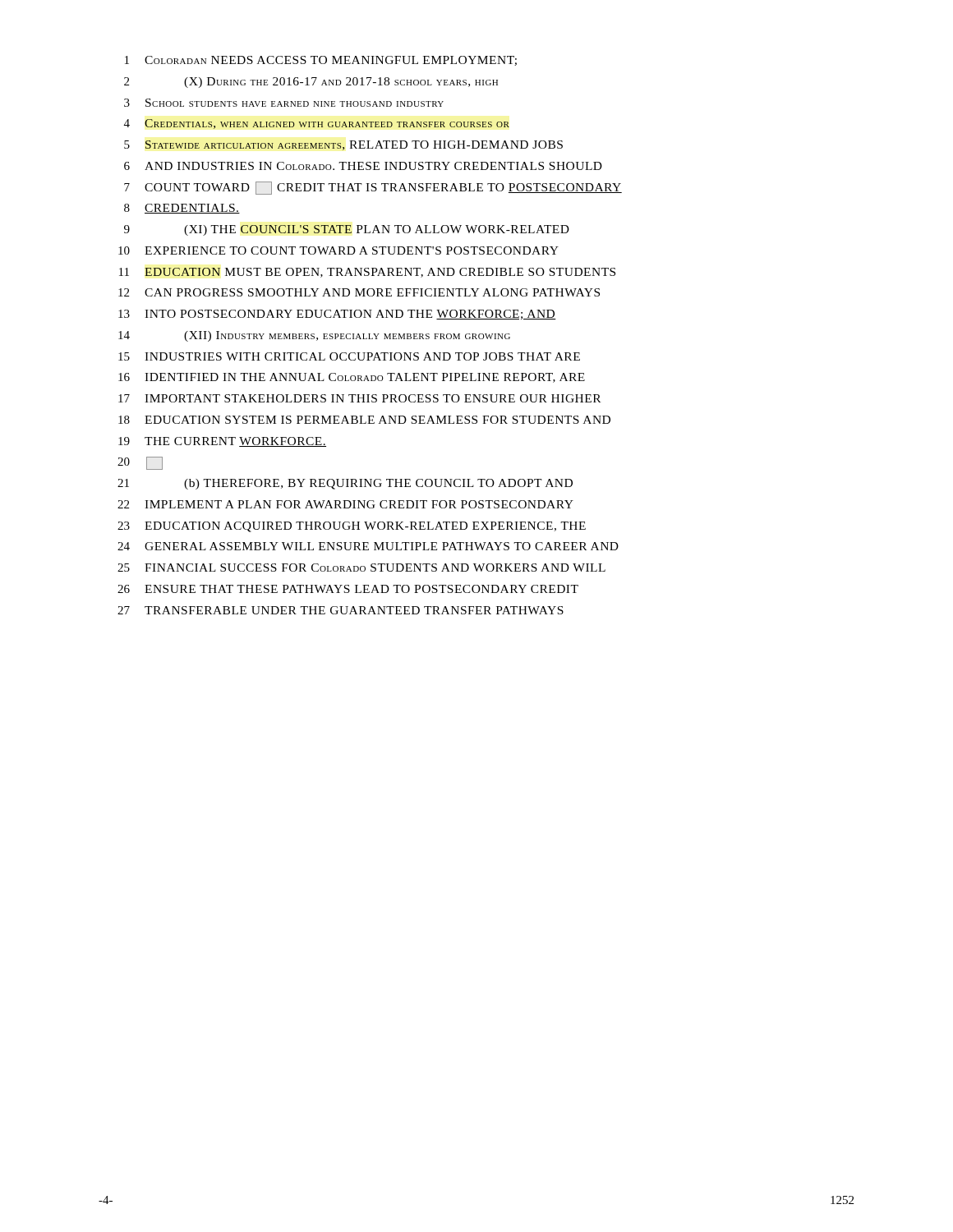This screenshot has width=953, height=1232.
Task: Find the list item that says "15 INDUSTRIES WITH CRITICAL OCCUPATIONS"
Action: pyautogui.click(x=476, y=356)
